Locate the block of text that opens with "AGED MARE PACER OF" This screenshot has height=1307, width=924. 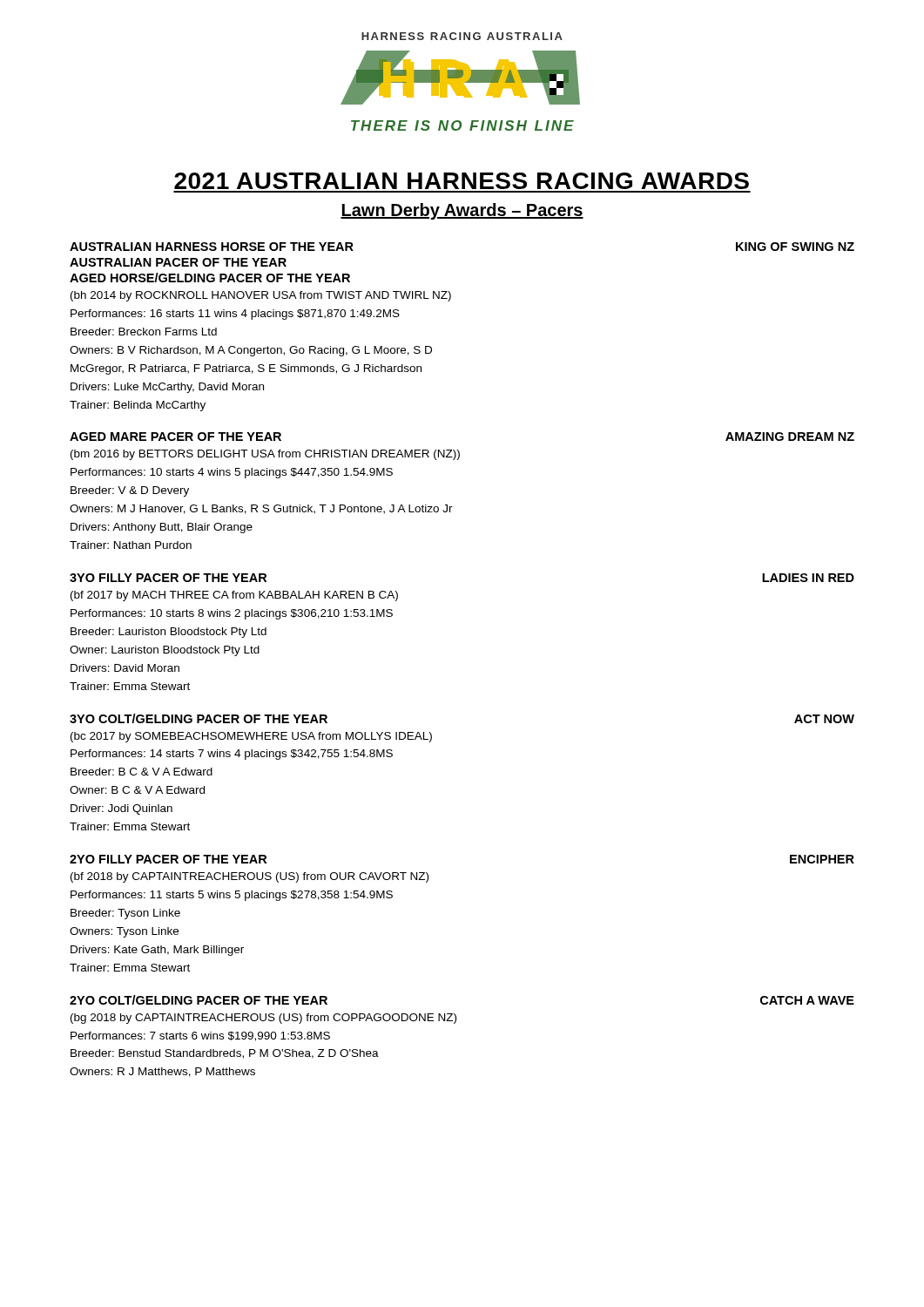(x=169, y=436)
